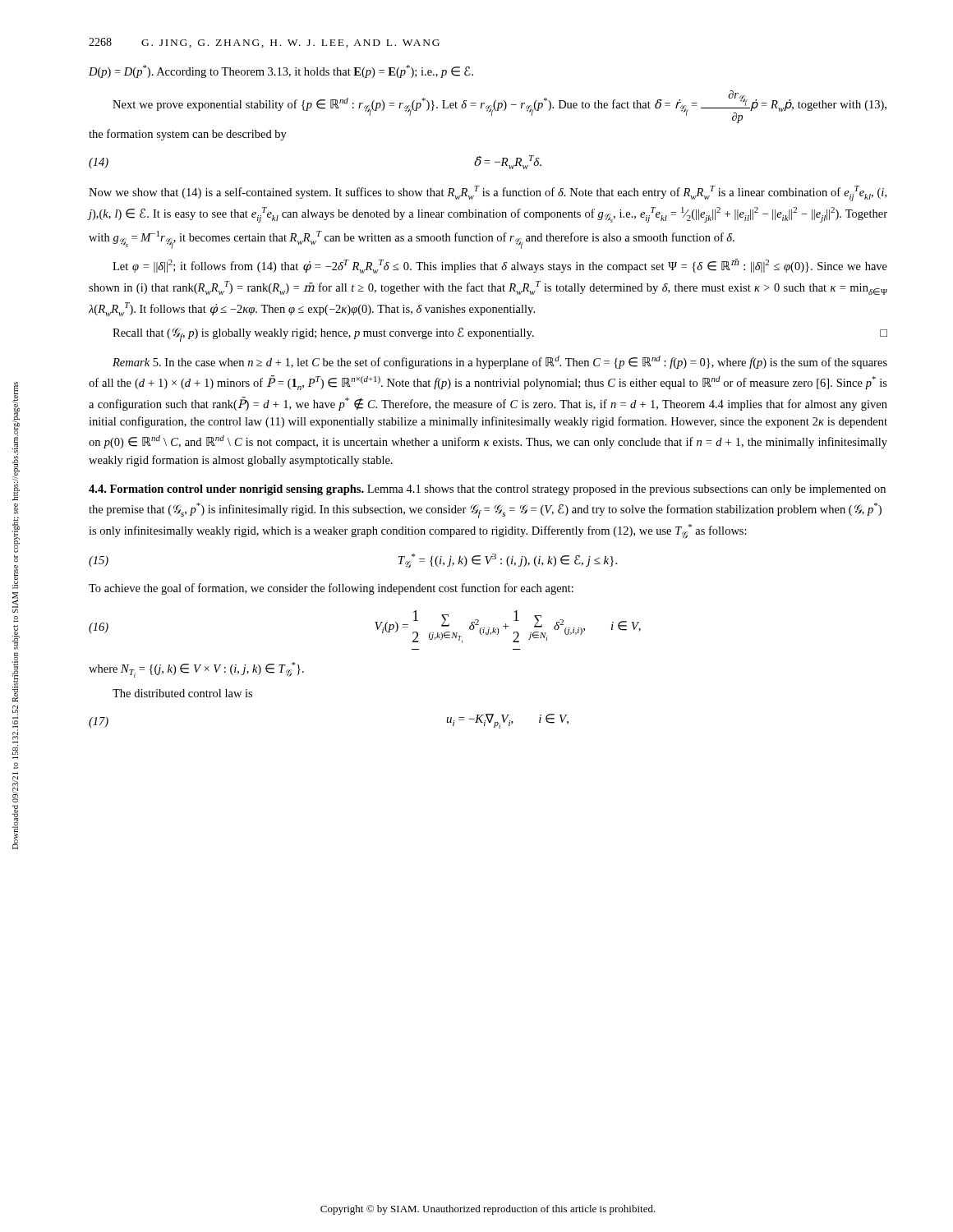
Task: Select the region starting "(15) T𝒢* = {(i, j, k) ∈"
Action: pyautogui.click(x=488, y=560)
